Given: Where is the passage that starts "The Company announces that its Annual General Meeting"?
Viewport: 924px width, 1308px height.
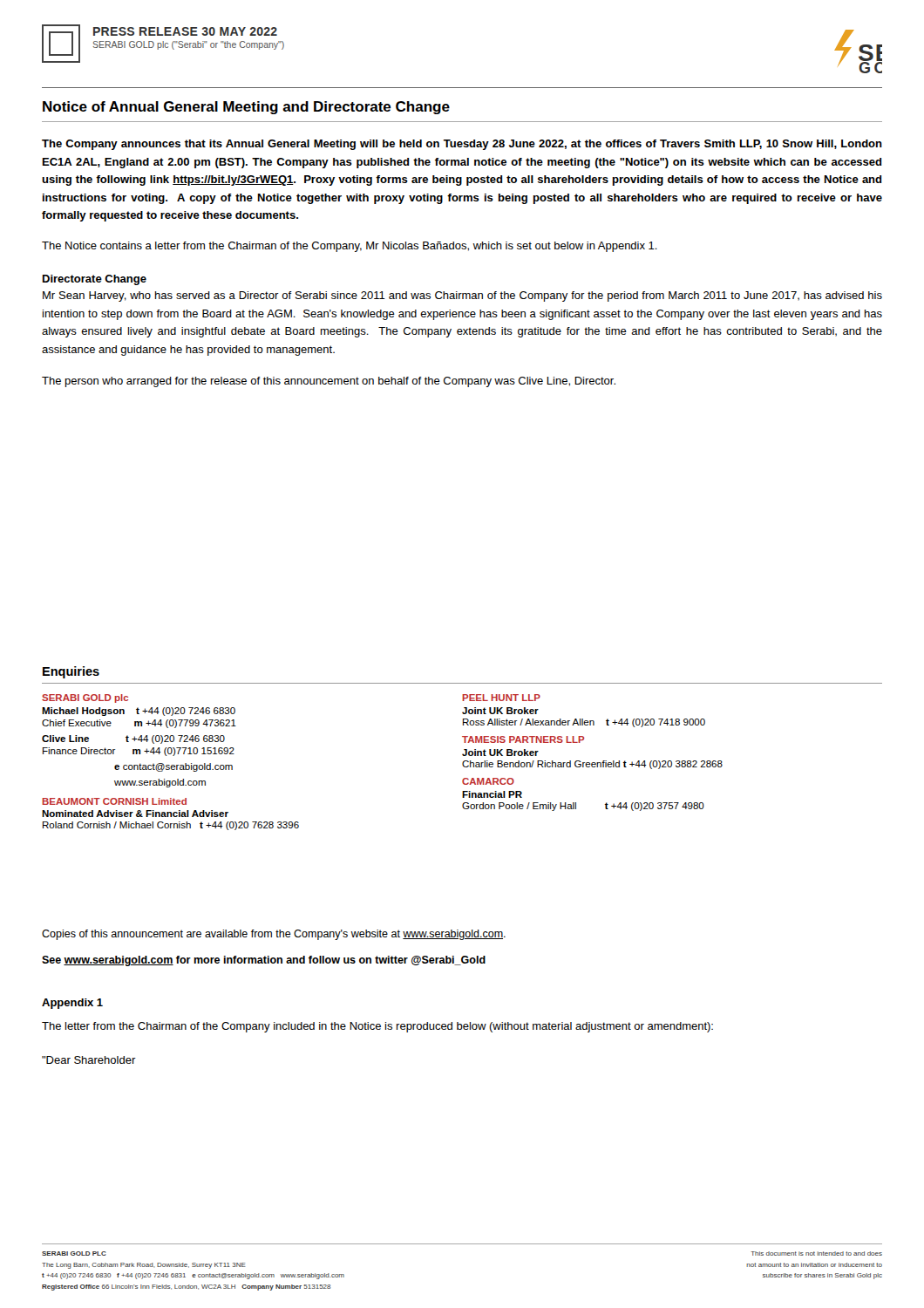Looking at the screenshot, I should point(462,179).
